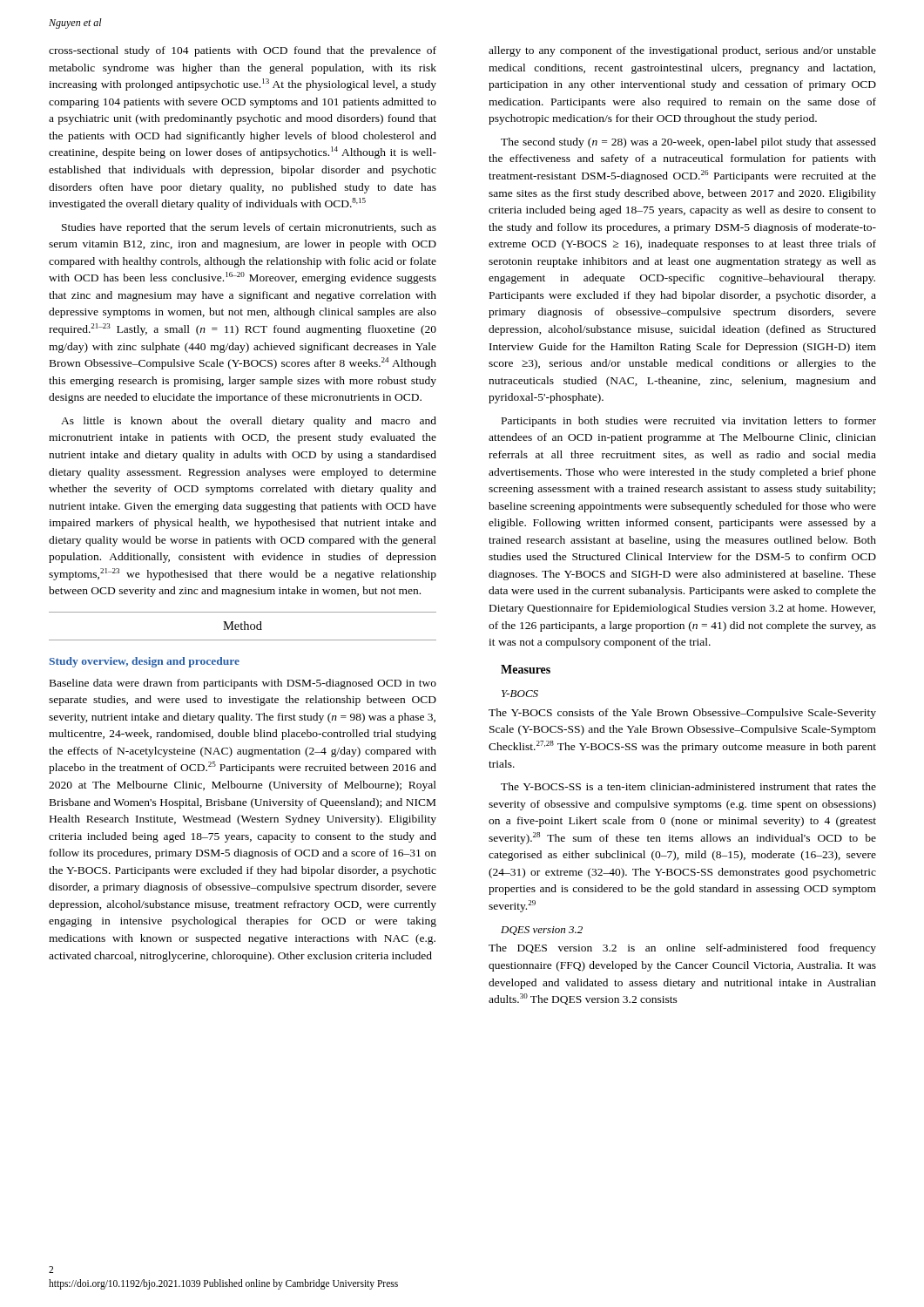
Task: Point to the block beginning "Studies have reported"
Action: 243,312
